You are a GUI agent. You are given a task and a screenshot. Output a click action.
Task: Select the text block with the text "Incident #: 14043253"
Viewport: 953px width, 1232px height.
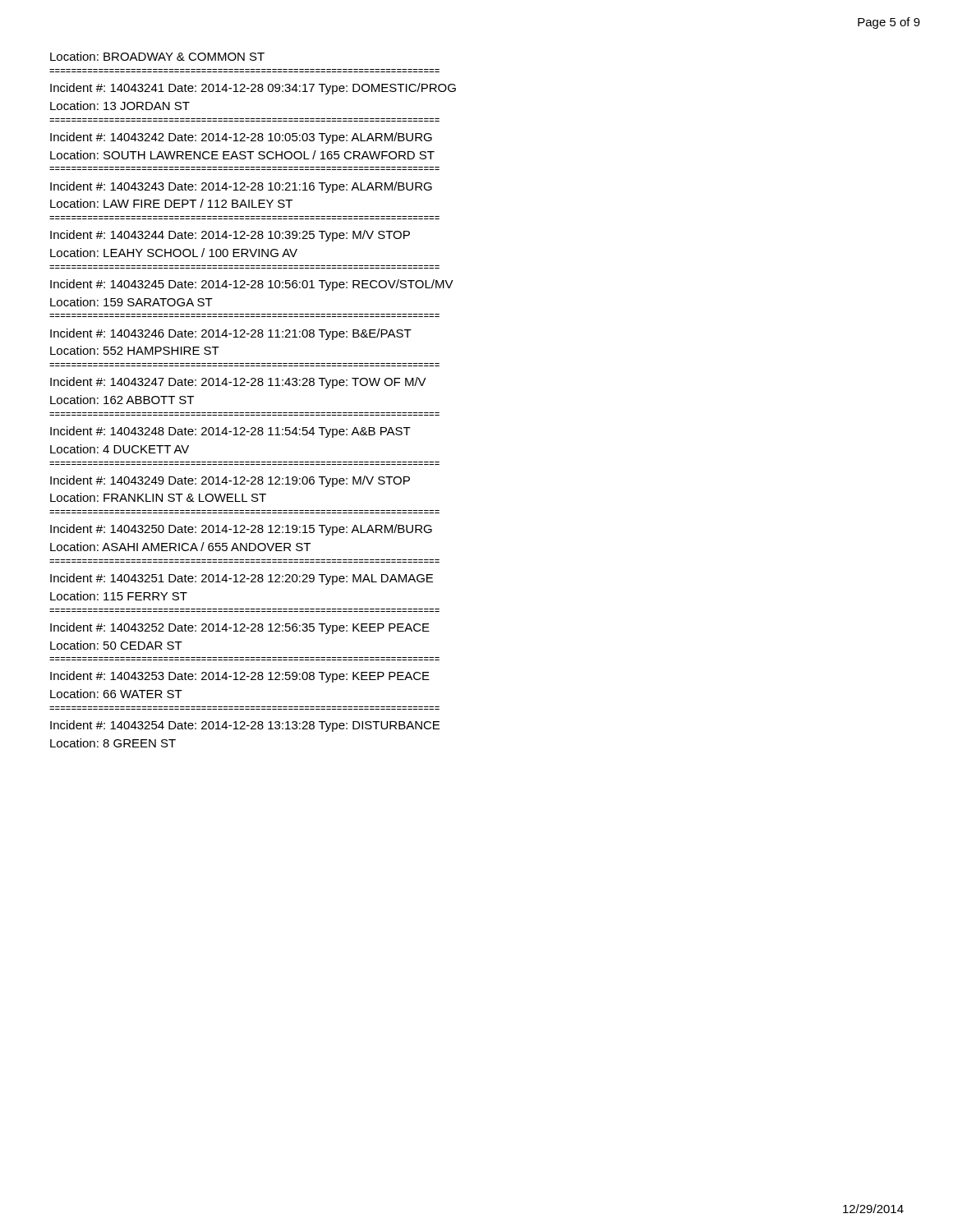point(240,685)
